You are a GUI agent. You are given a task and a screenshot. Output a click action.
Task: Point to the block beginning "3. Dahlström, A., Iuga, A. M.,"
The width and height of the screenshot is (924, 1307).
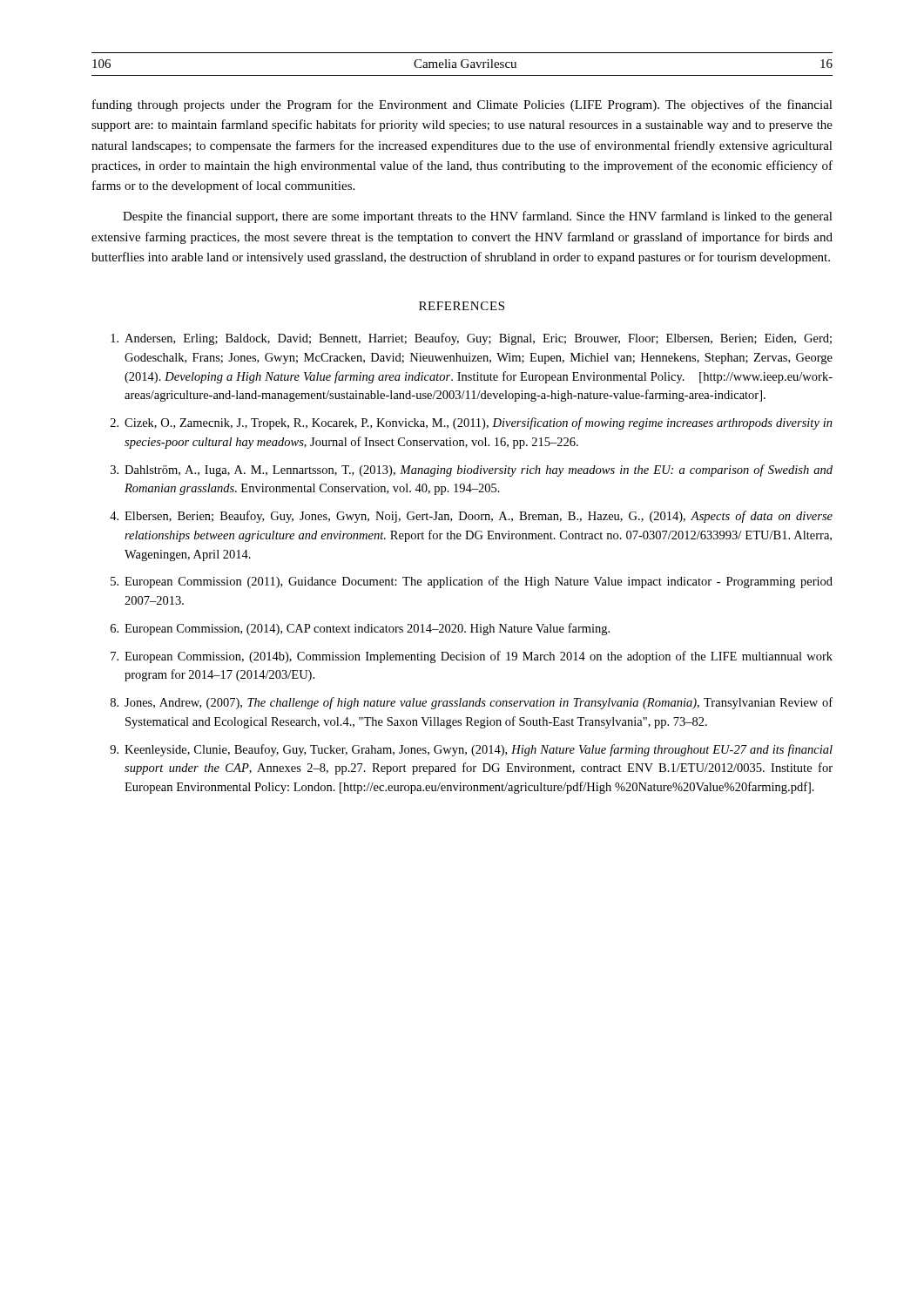tap(462, 479)
